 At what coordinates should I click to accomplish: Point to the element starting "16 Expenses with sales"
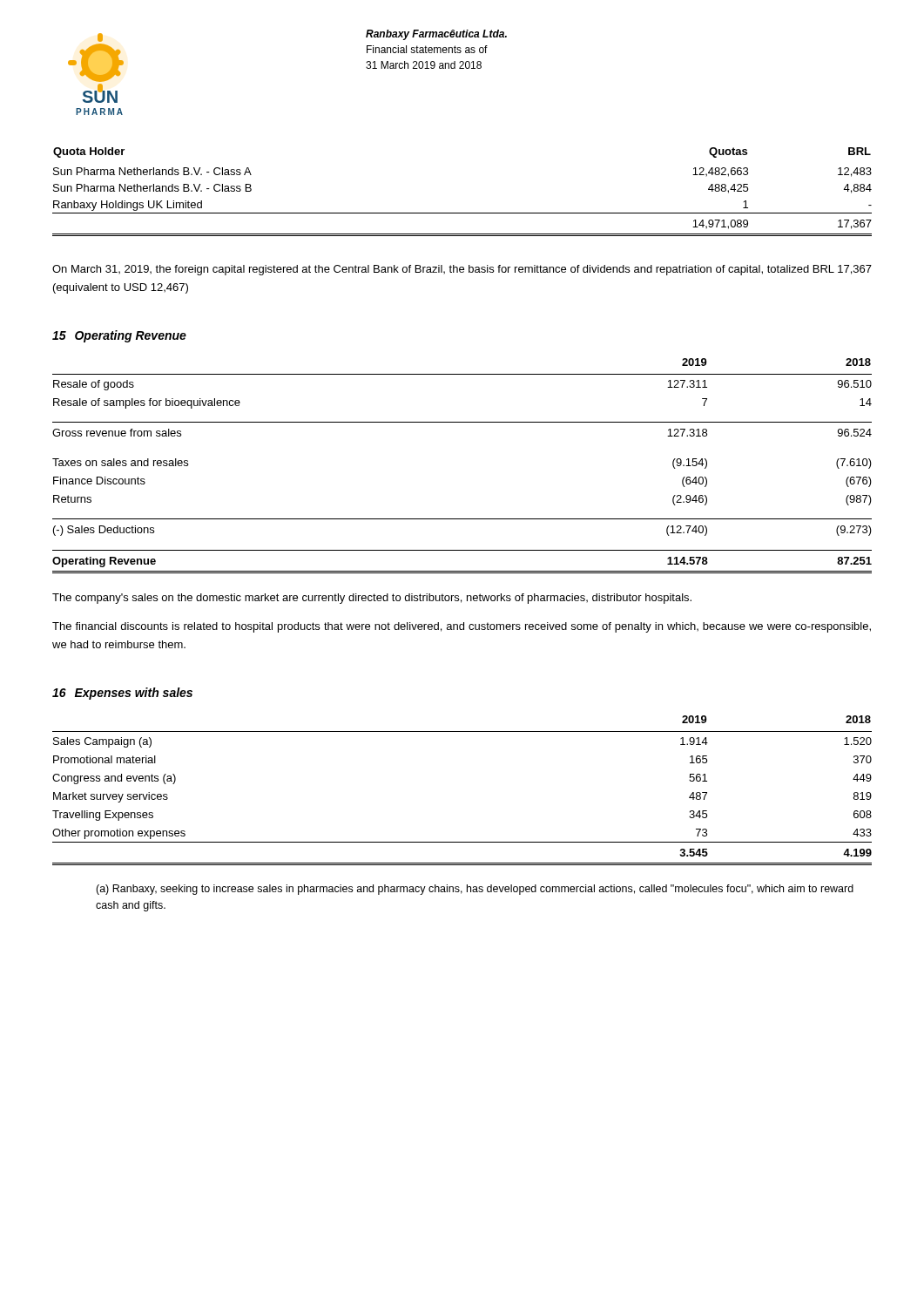pos(123,693)
